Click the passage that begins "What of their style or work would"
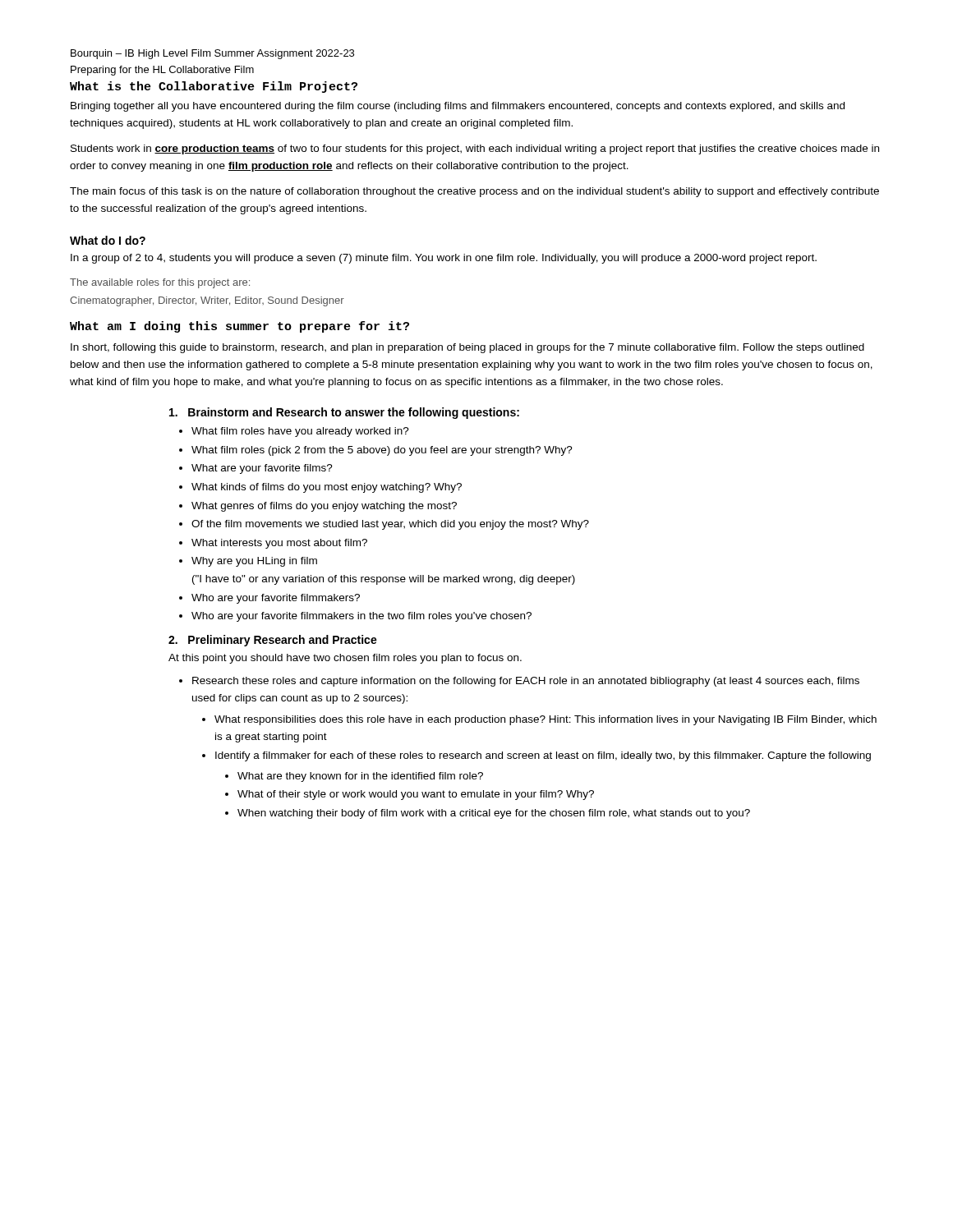953x1232 pixels. pos(416,794)
